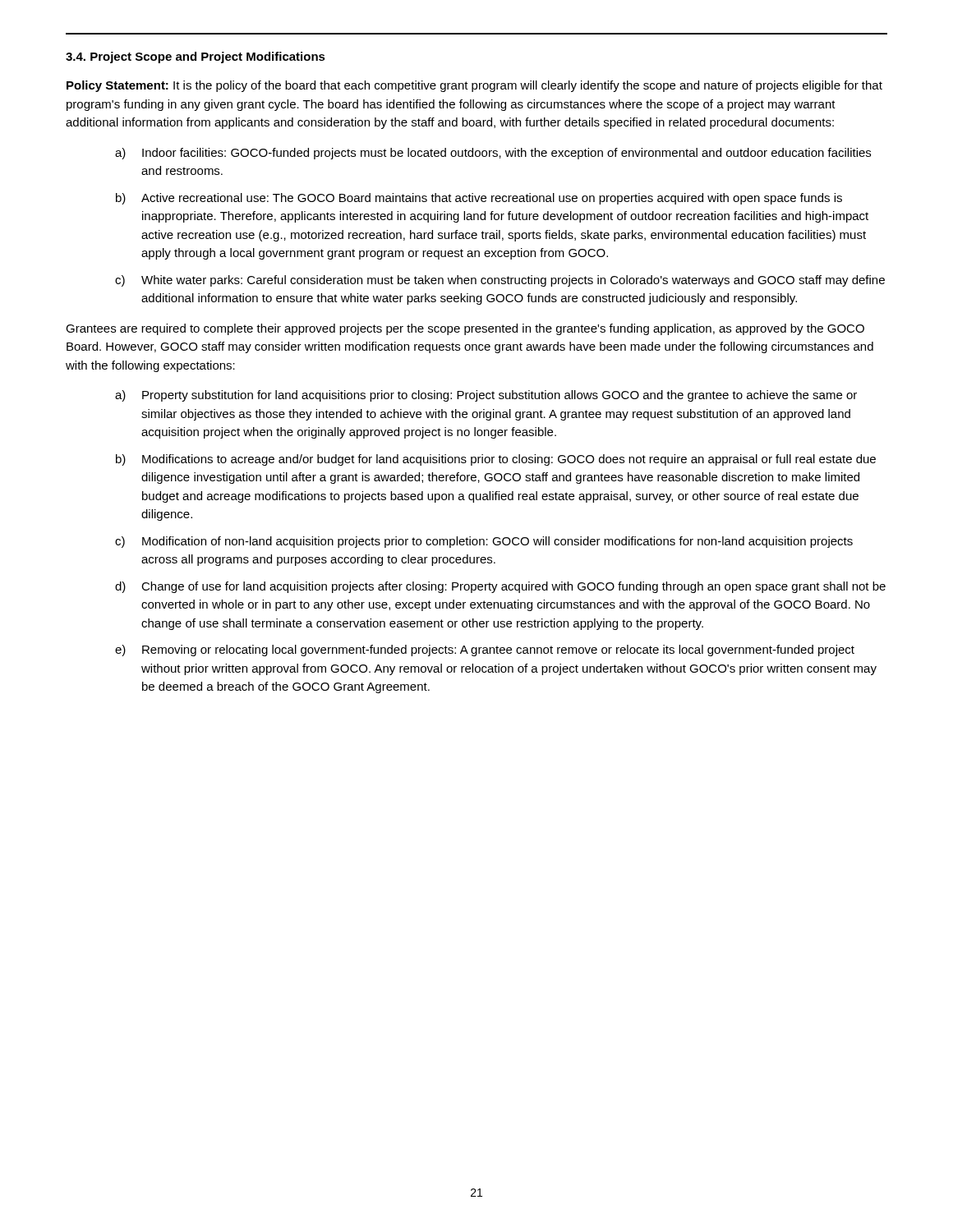Find the block on this page that starts "d) Change of use for land acquisition projects"
Image resolution: width=953 pixels, height=1232 pixels.
click(476, 605)
